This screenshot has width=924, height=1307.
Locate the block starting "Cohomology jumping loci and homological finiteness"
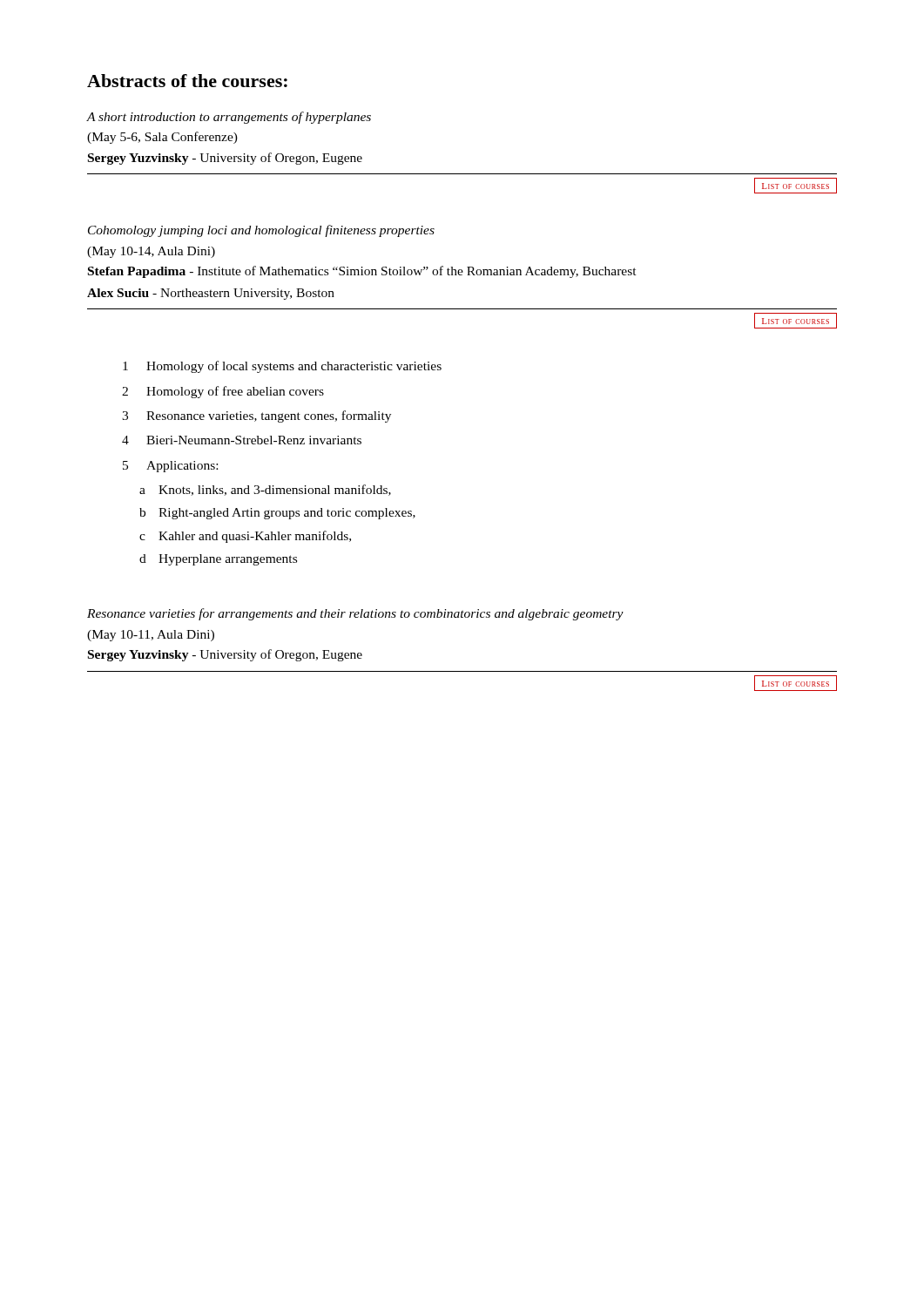point(462,262)
